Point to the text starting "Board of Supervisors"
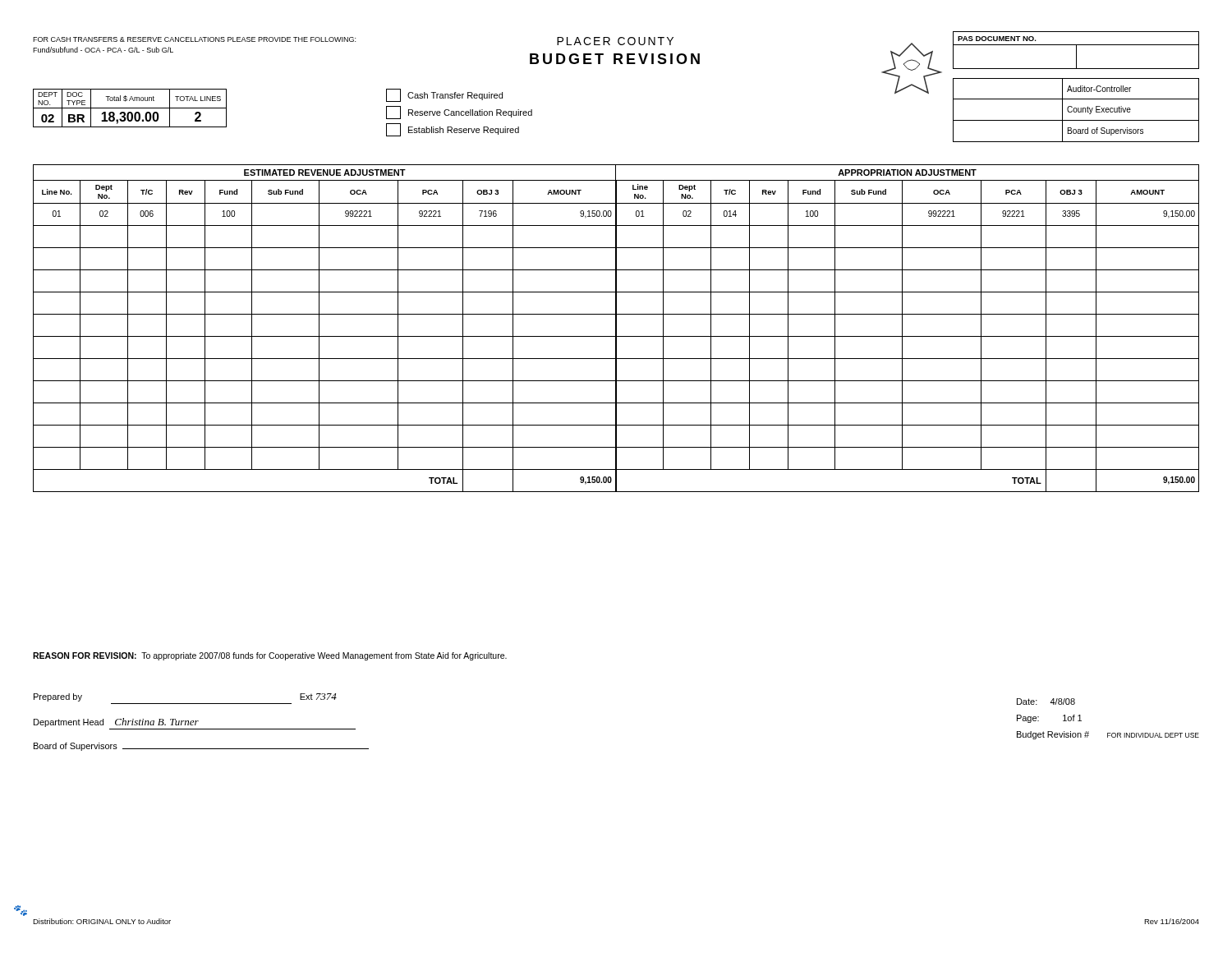1232x957 pixels. click(x=201, y=746)
